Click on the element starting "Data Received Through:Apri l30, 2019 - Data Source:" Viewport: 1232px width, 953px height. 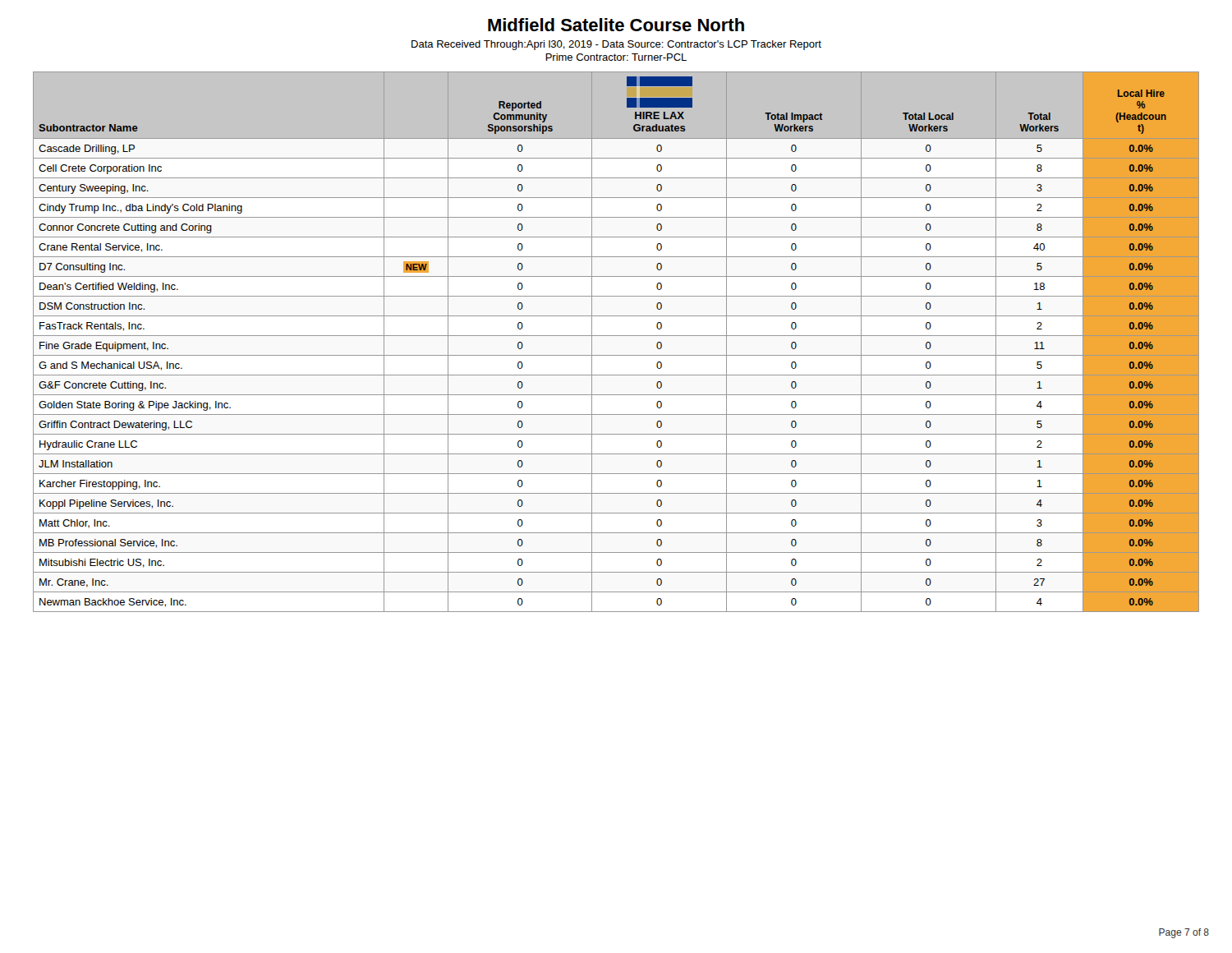coord(616,44)
